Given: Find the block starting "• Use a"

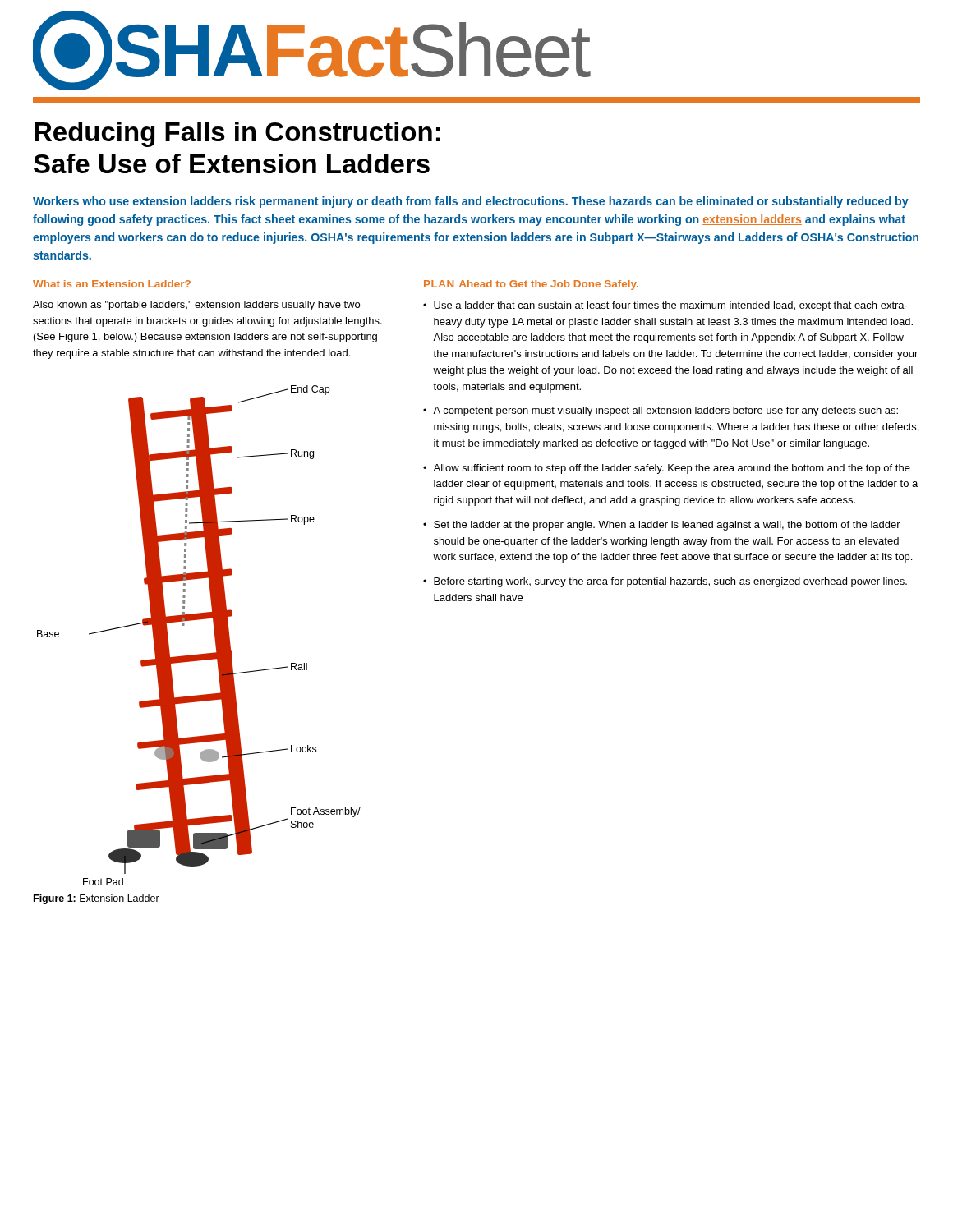Looking at the screenshot, I should pos(672,346).
